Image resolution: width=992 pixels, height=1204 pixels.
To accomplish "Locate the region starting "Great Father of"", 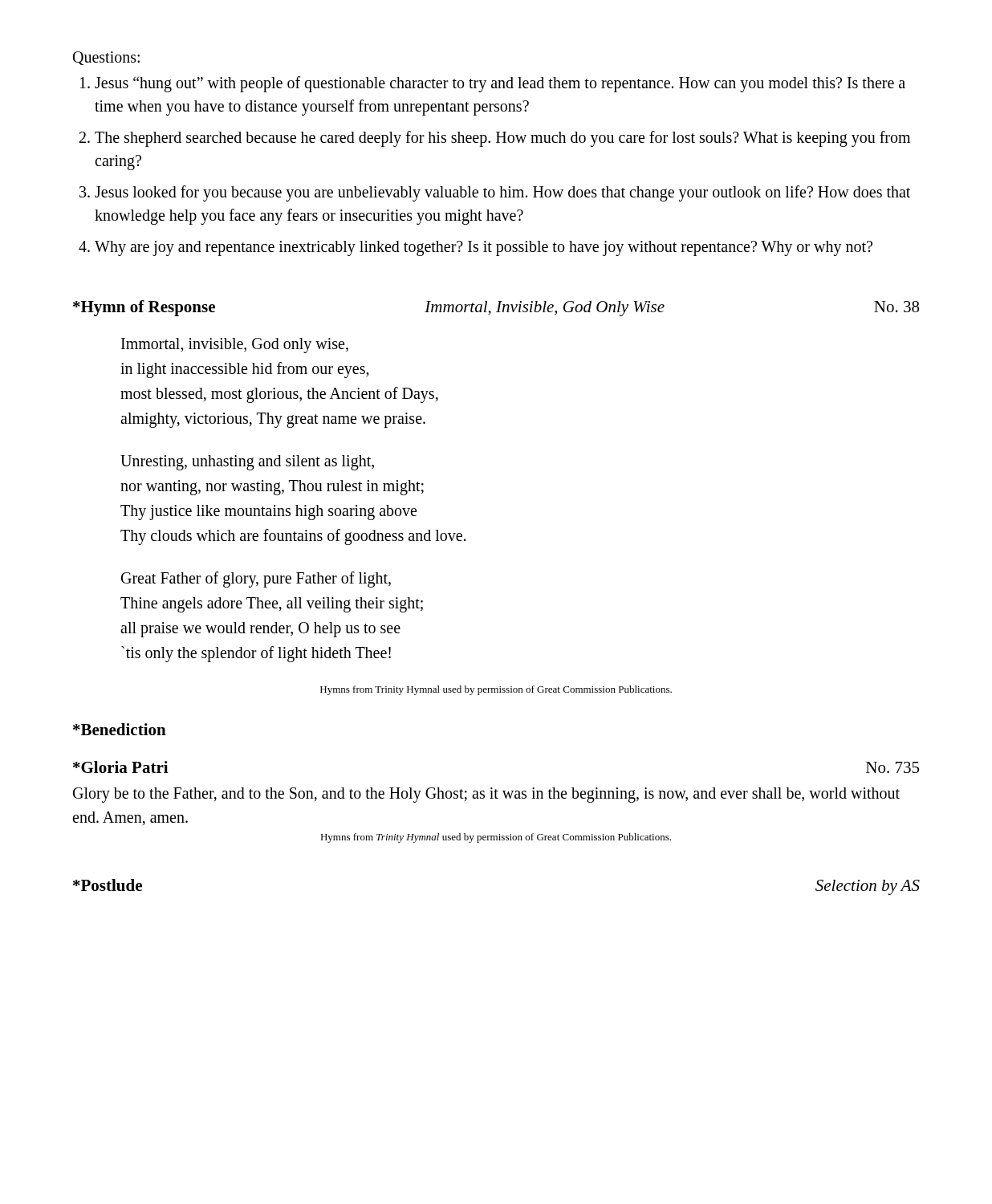I will [256, 580].
